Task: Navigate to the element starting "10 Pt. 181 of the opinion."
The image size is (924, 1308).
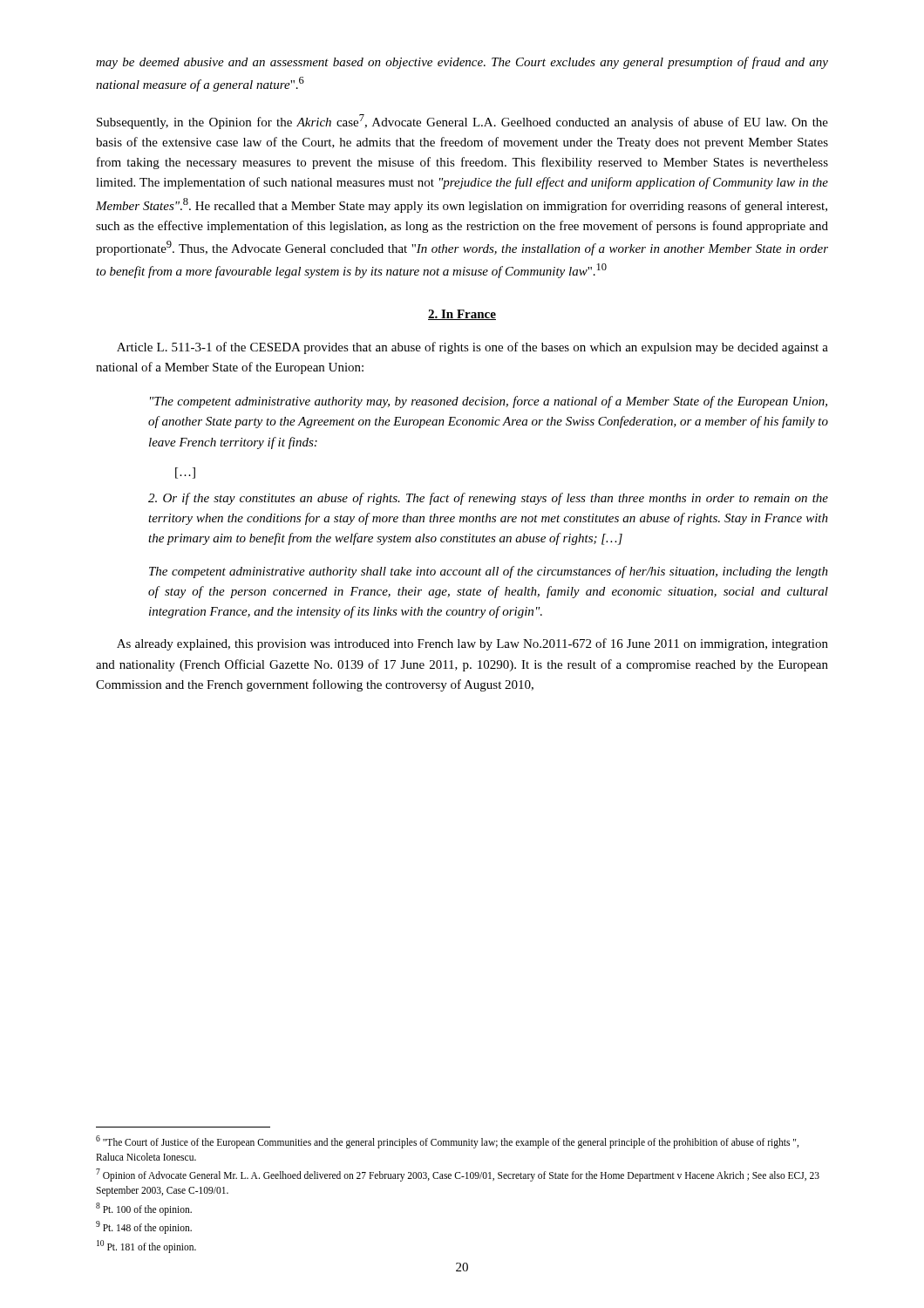Action: coord(146,1245)
